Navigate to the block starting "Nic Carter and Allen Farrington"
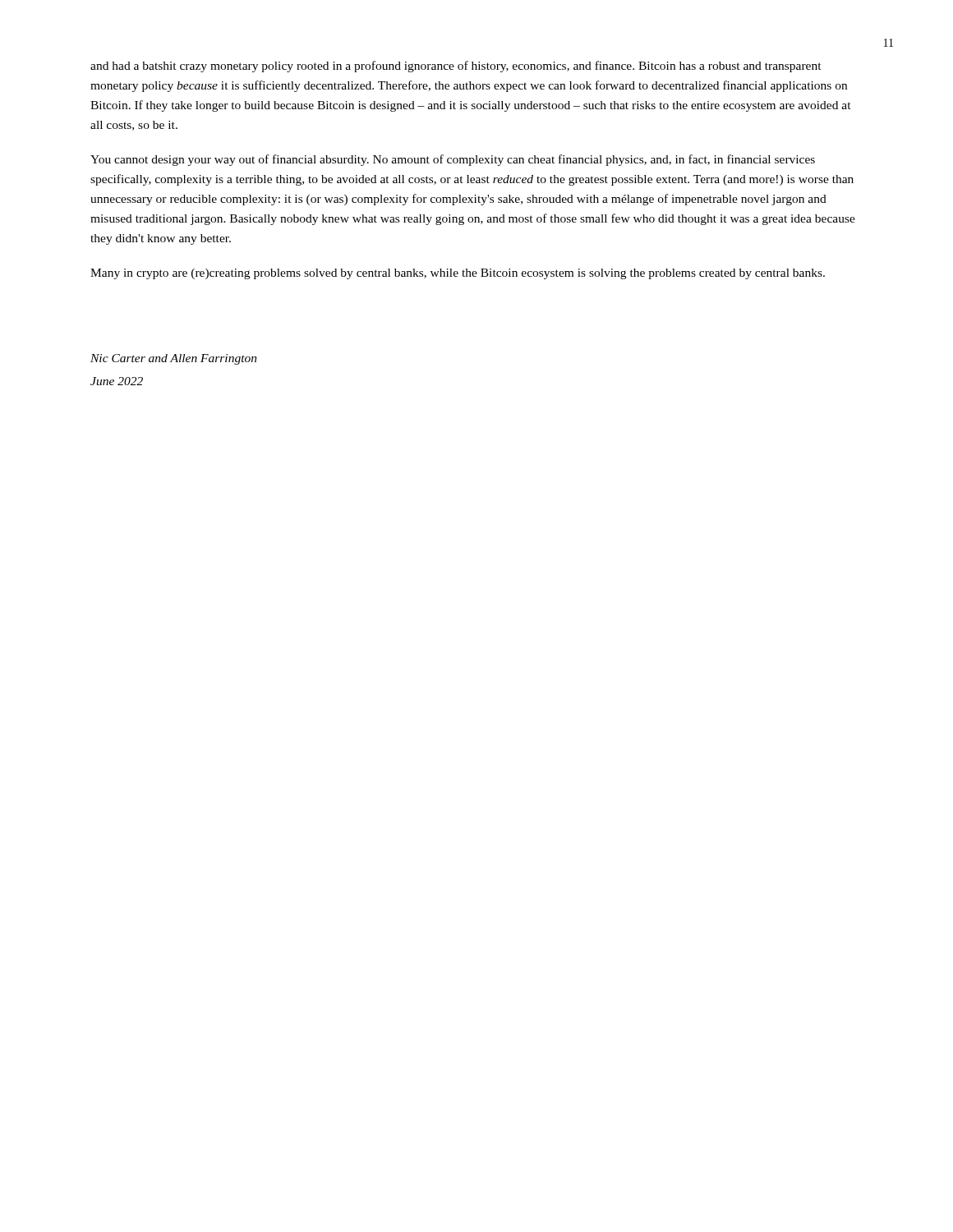The width and height of the screenshot is (953, 1232). pyautogui.click(x=174, y=358)
